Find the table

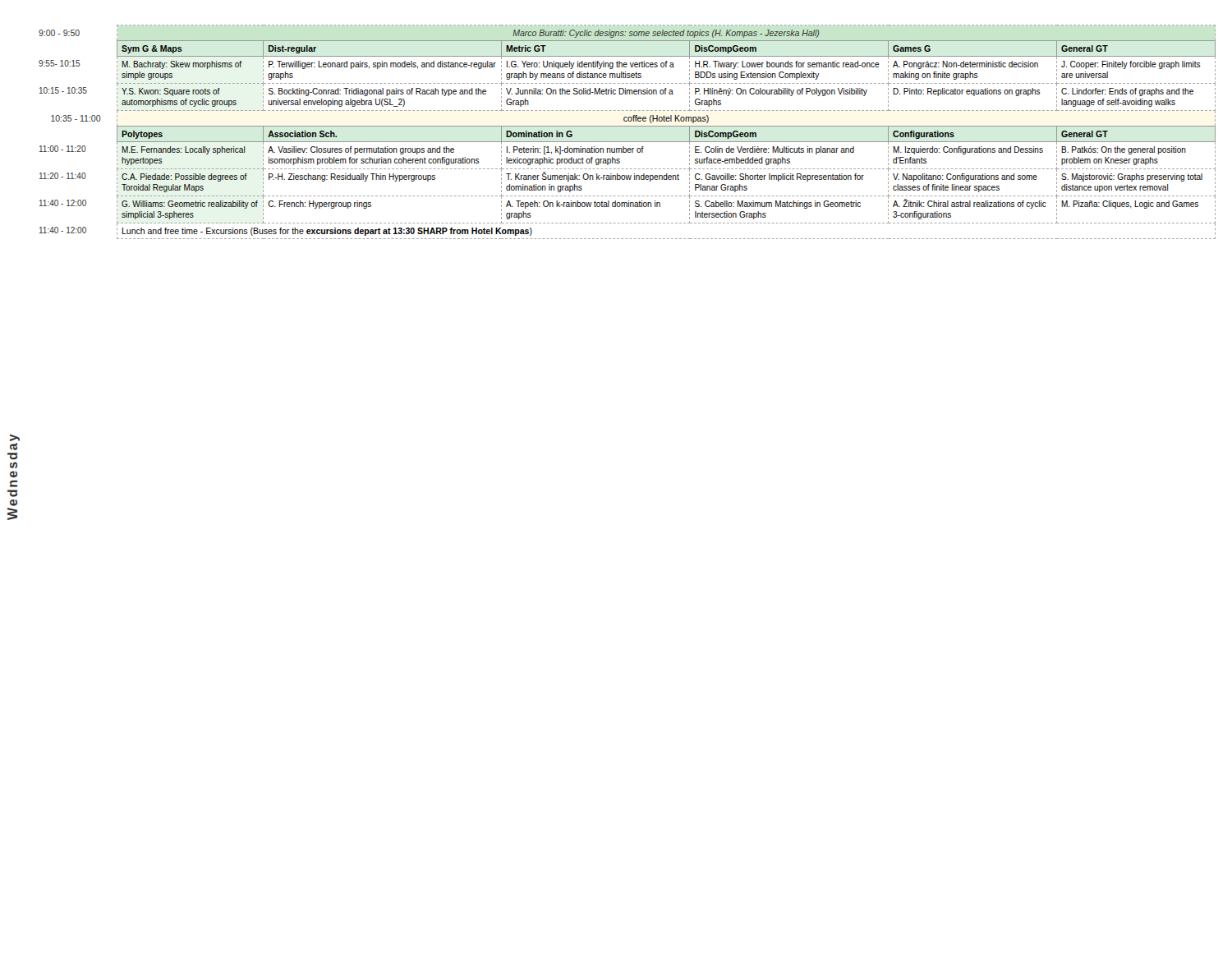coord(625,132)
